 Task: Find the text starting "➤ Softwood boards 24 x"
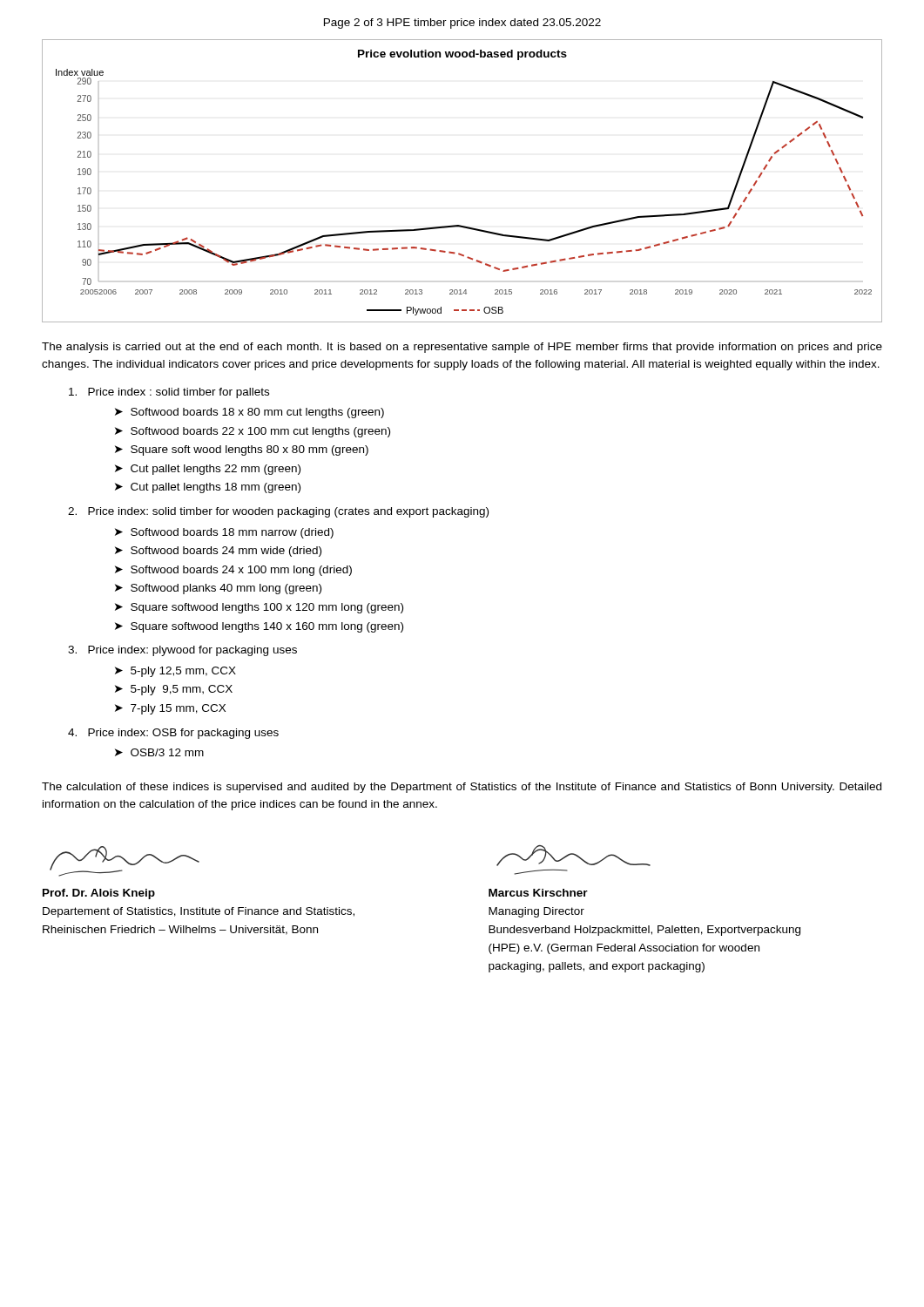click(x=233, y=569)
